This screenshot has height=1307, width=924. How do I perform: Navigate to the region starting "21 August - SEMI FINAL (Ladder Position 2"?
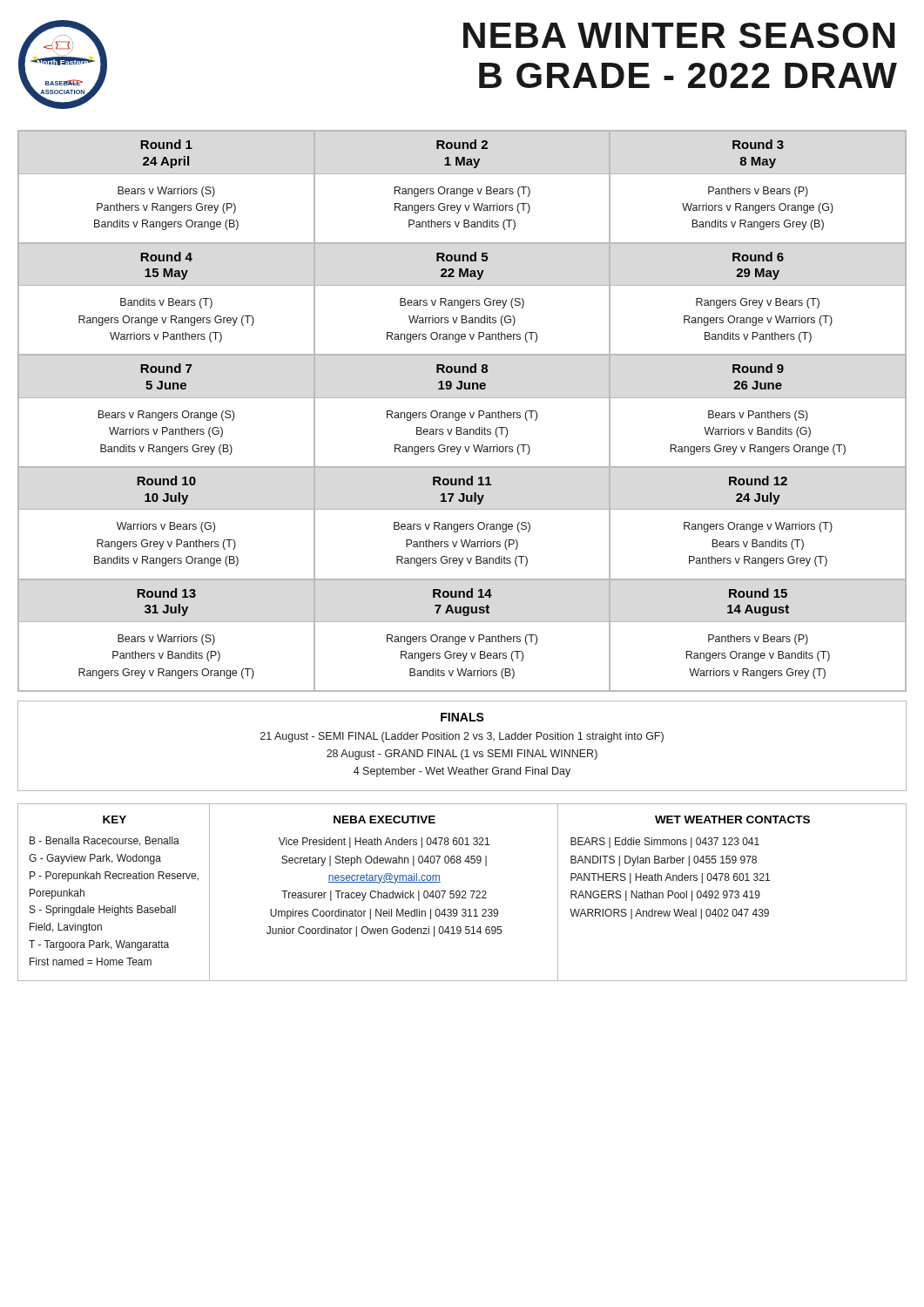pos(462,754)
